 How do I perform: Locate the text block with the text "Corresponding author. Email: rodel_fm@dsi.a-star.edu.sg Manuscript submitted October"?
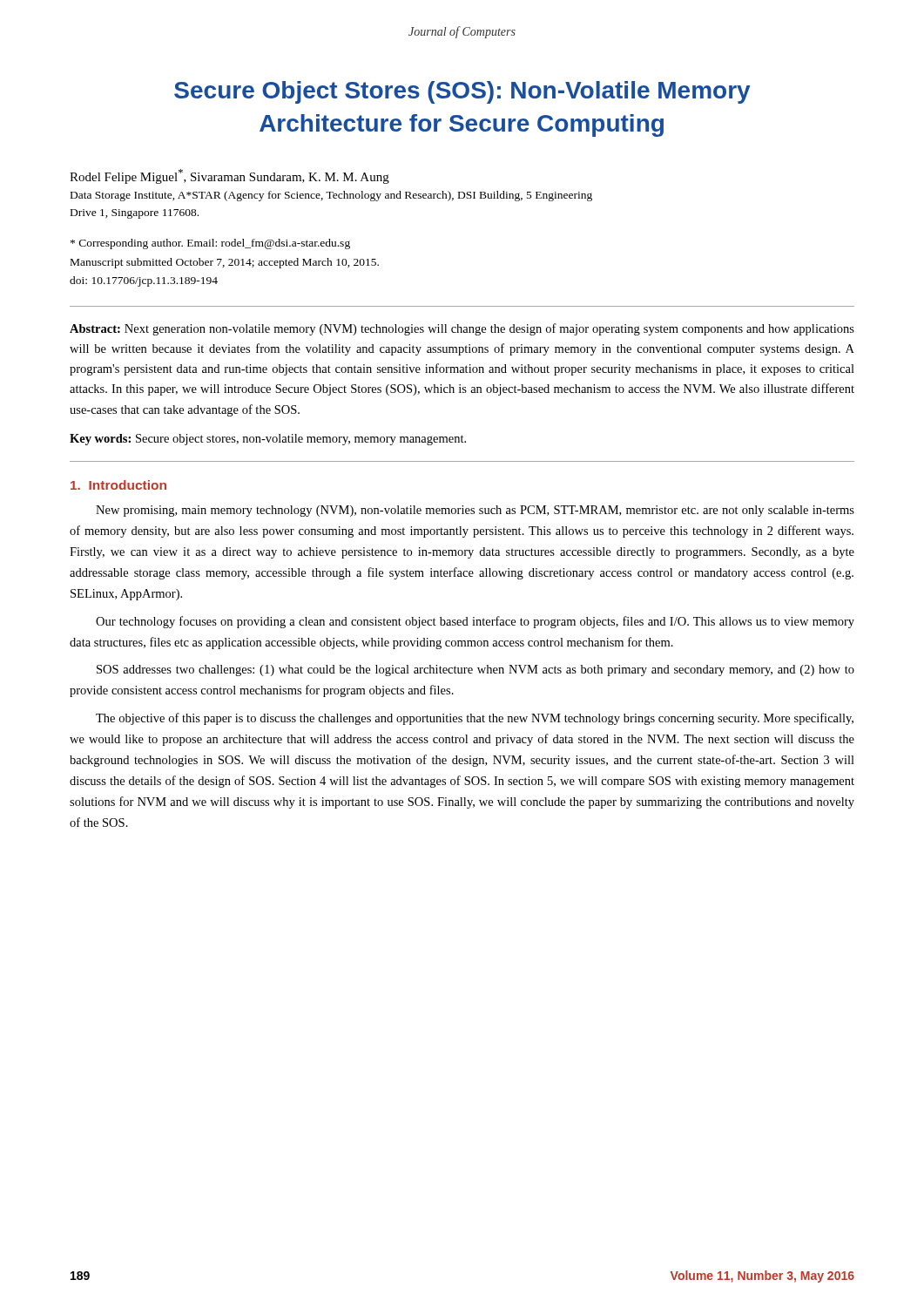225,262
